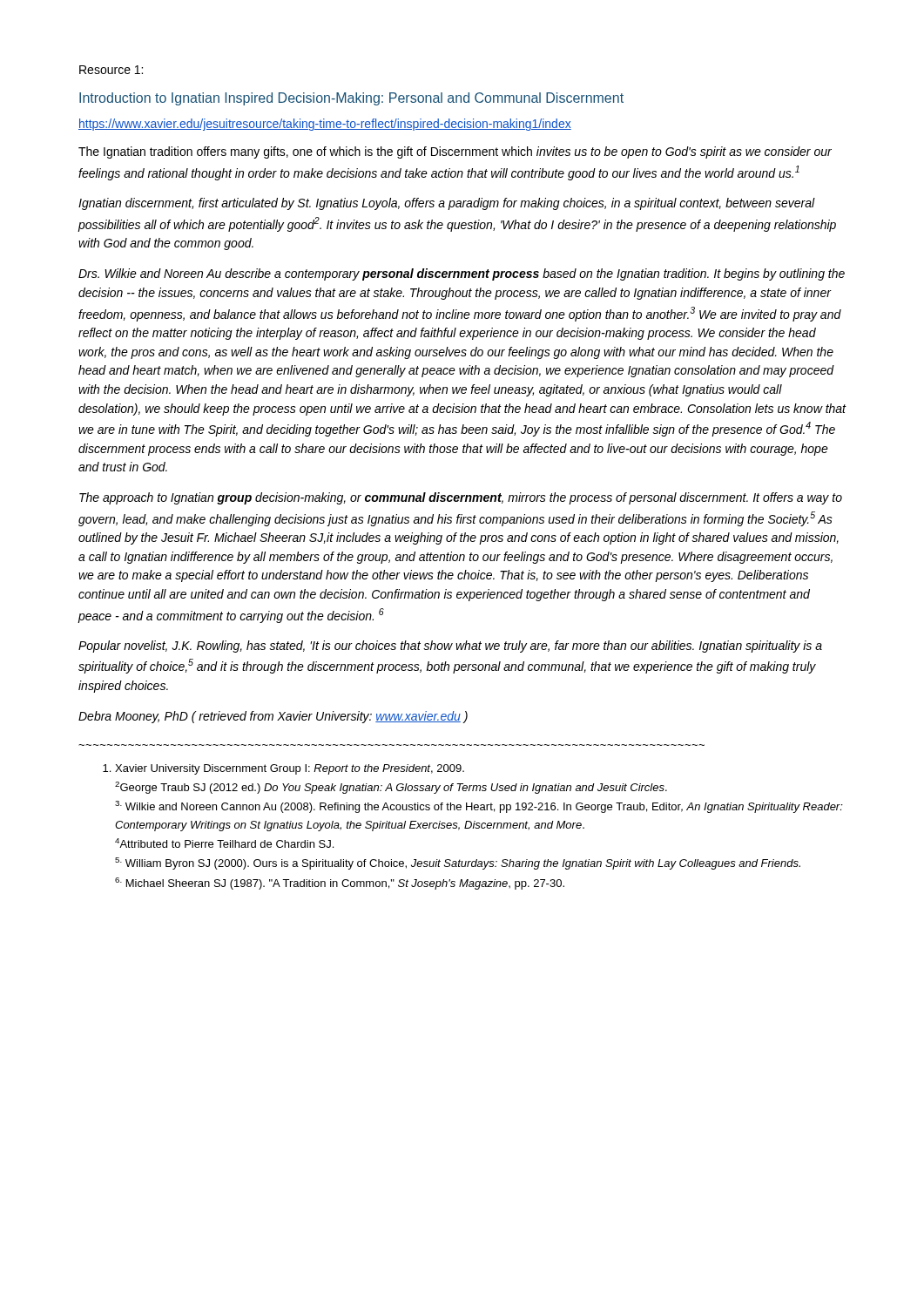Click where it says "Resource 1:"

click(111, 70)
